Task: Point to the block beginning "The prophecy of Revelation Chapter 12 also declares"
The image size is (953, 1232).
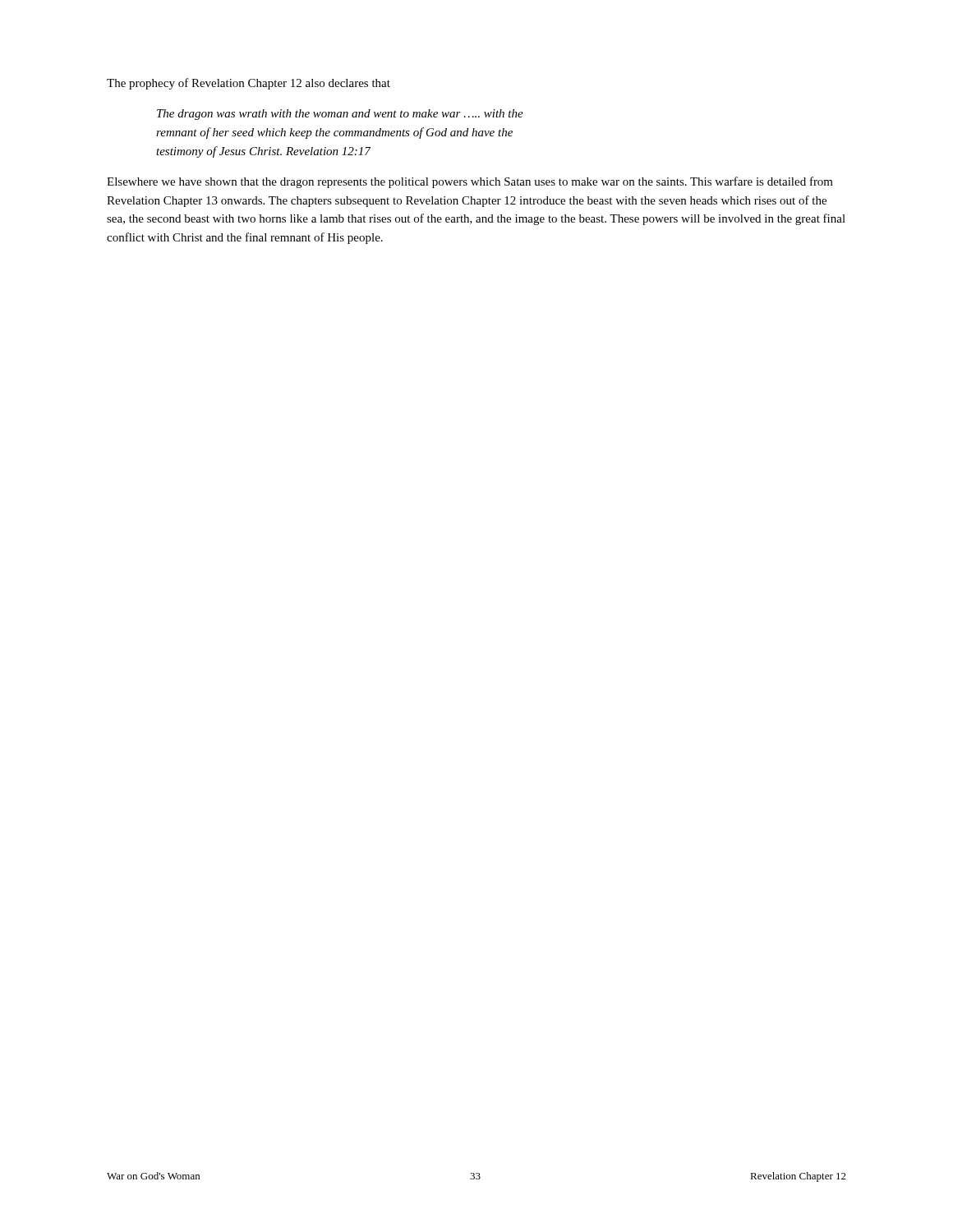Action: click(248, 83)
